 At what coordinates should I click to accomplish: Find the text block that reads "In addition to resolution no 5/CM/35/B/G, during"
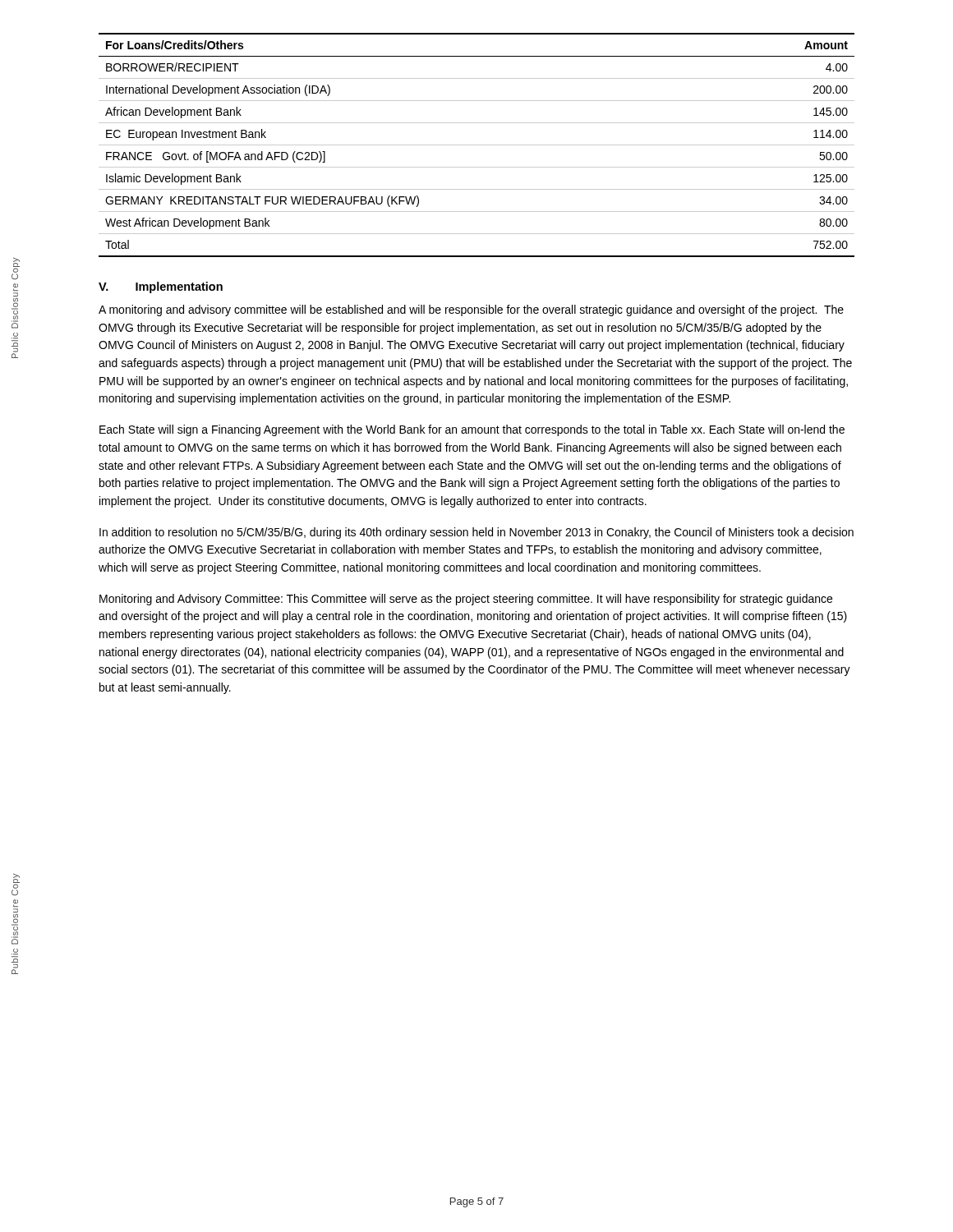(476, 550)
